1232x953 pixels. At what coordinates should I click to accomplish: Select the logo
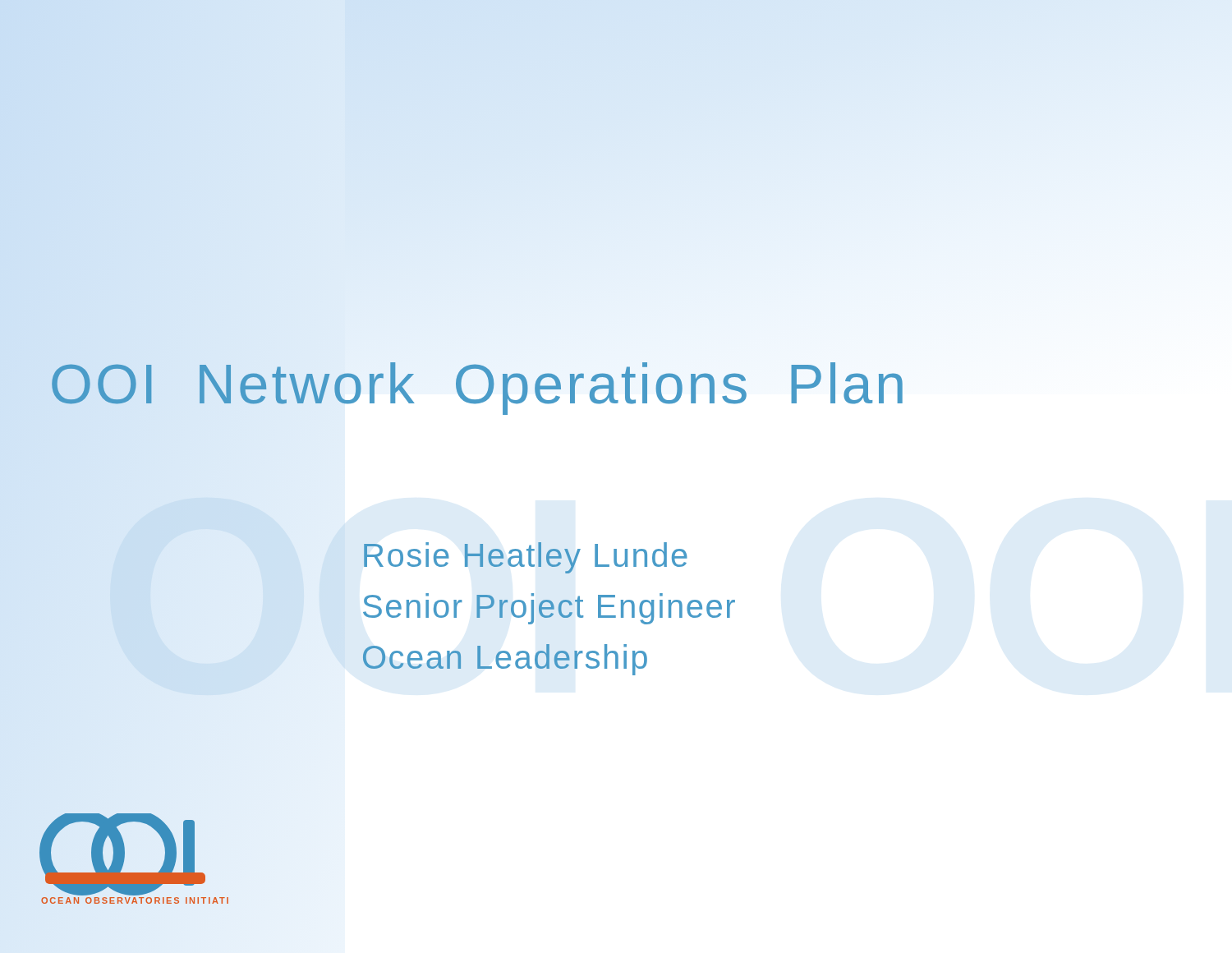click(133, 861)
